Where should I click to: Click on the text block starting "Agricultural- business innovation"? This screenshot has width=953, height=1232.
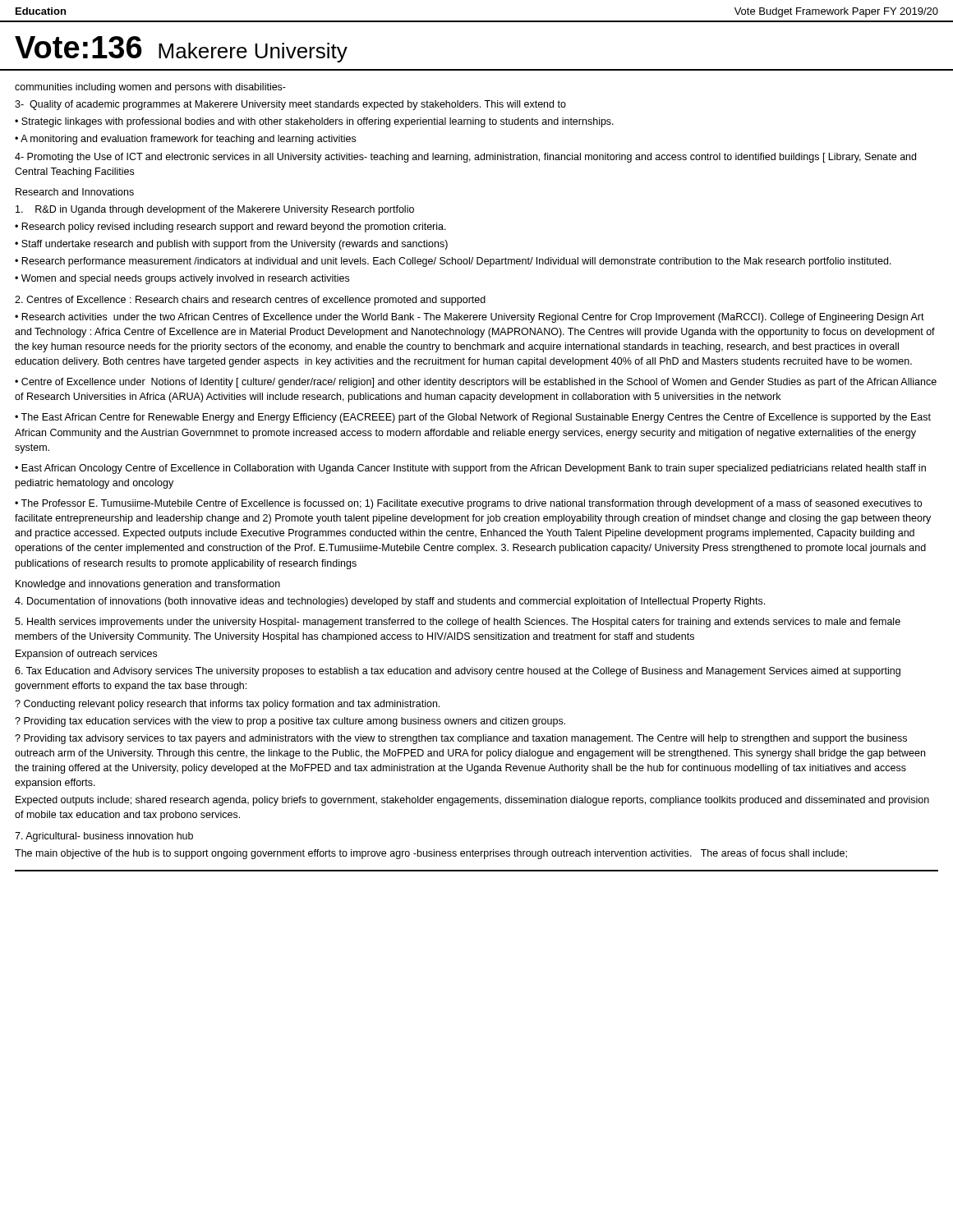coord(476,844)
